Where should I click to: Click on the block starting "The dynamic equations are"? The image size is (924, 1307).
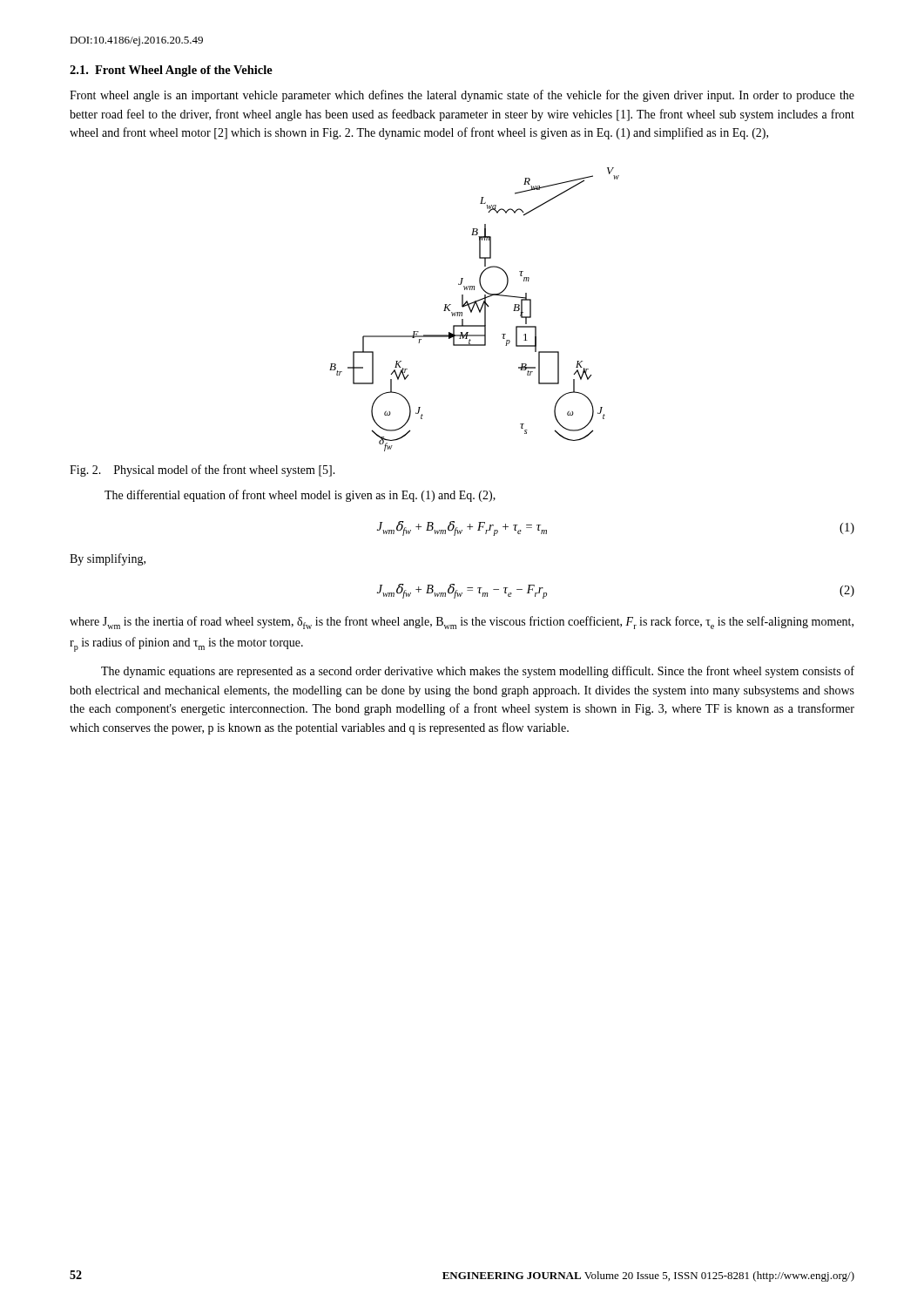click(462, 700)
